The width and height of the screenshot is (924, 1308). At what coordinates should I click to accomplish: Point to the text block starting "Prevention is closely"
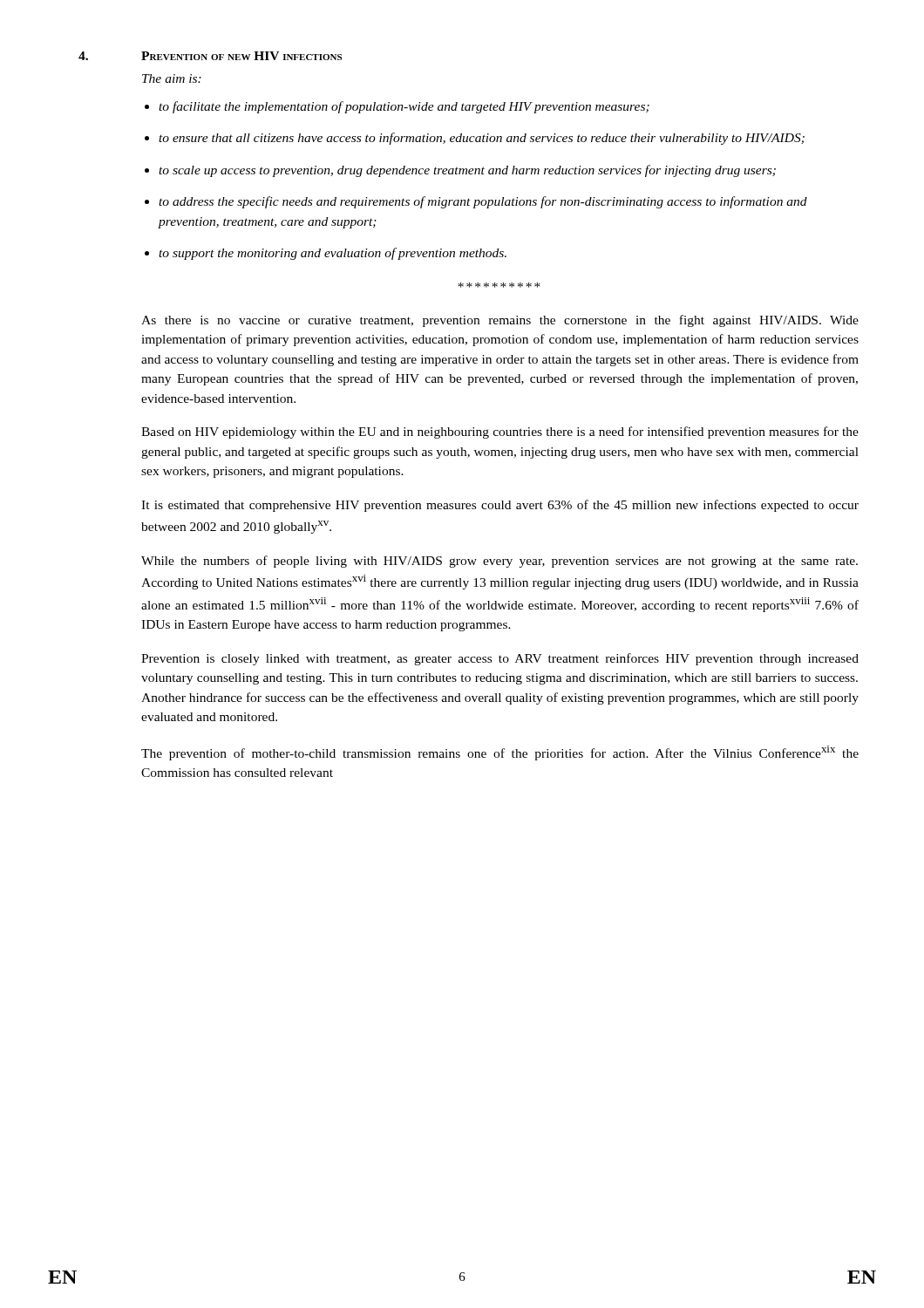tap(500, 687)
